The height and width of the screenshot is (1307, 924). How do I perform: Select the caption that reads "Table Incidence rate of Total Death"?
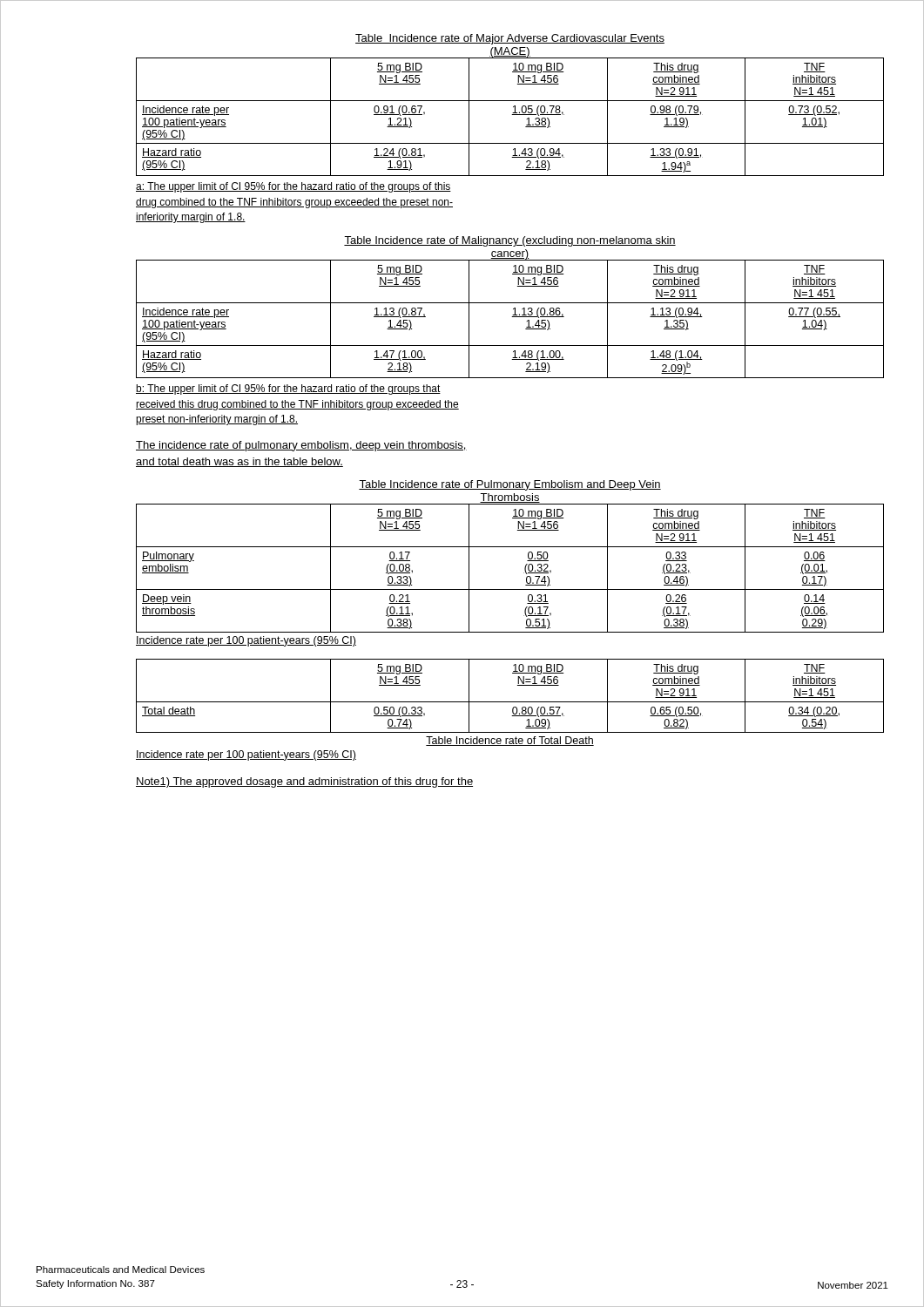[x=510, y=740]
